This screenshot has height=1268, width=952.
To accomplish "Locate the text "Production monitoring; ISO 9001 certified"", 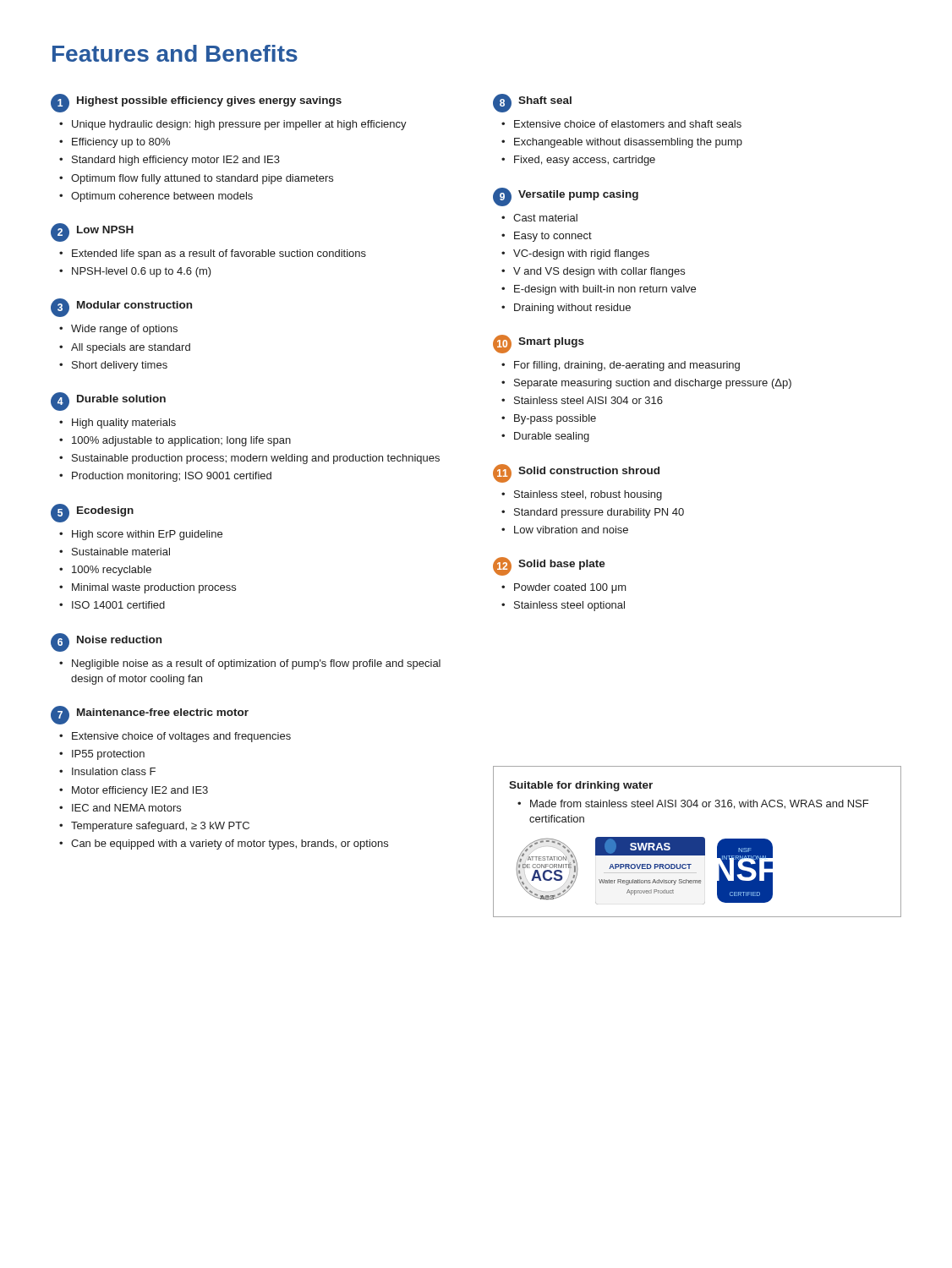I will pyautogui.click(x=172, y=476).
